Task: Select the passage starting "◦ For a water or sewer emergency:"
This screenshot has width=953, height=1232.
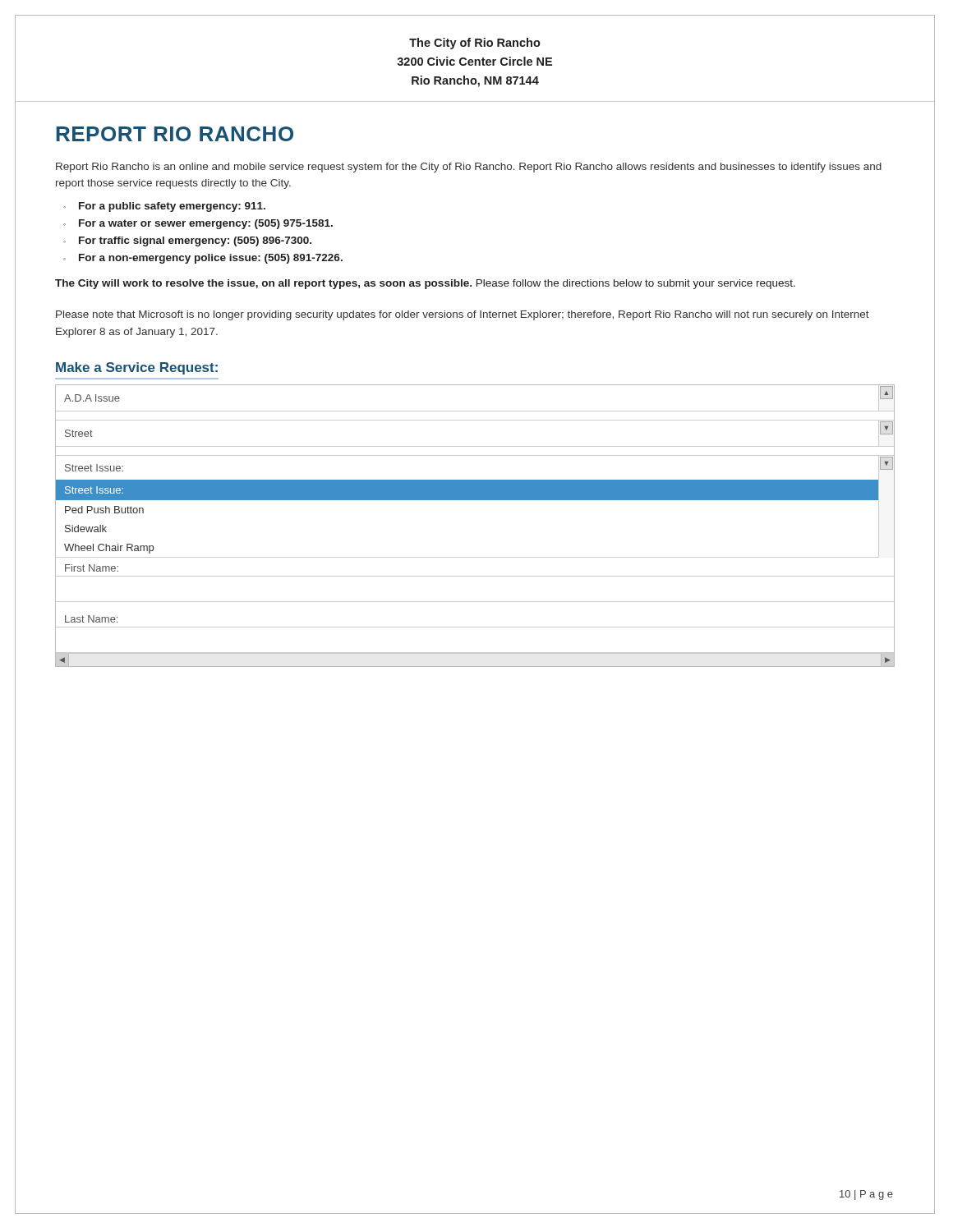Action: coord(198,224)
